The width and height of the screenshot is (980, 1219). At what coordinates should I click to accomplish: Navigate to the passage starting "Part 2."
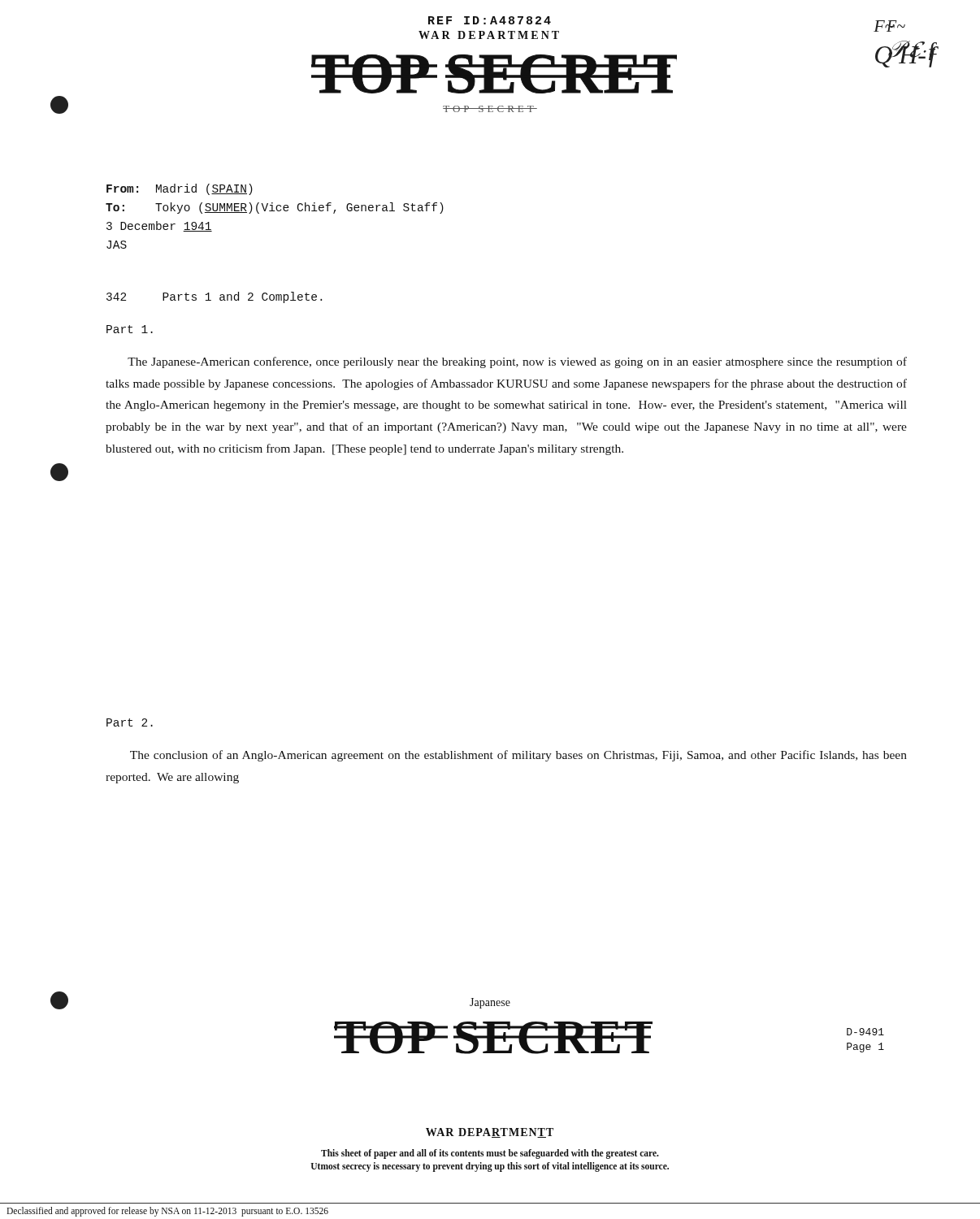tap(130, 723)
